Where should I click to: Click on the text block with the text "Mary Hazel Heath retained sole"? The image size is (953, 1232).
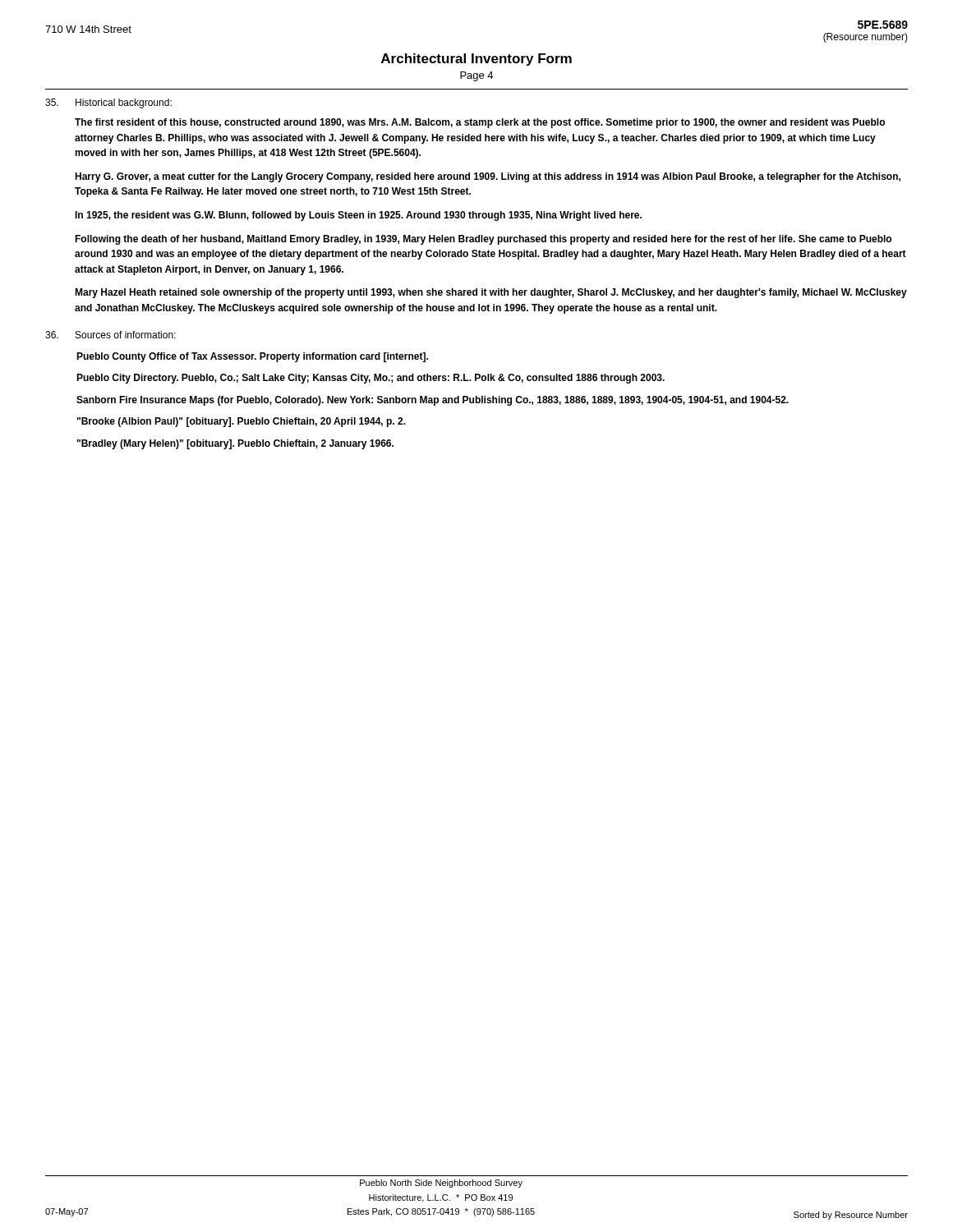click(x=491, y=300)
